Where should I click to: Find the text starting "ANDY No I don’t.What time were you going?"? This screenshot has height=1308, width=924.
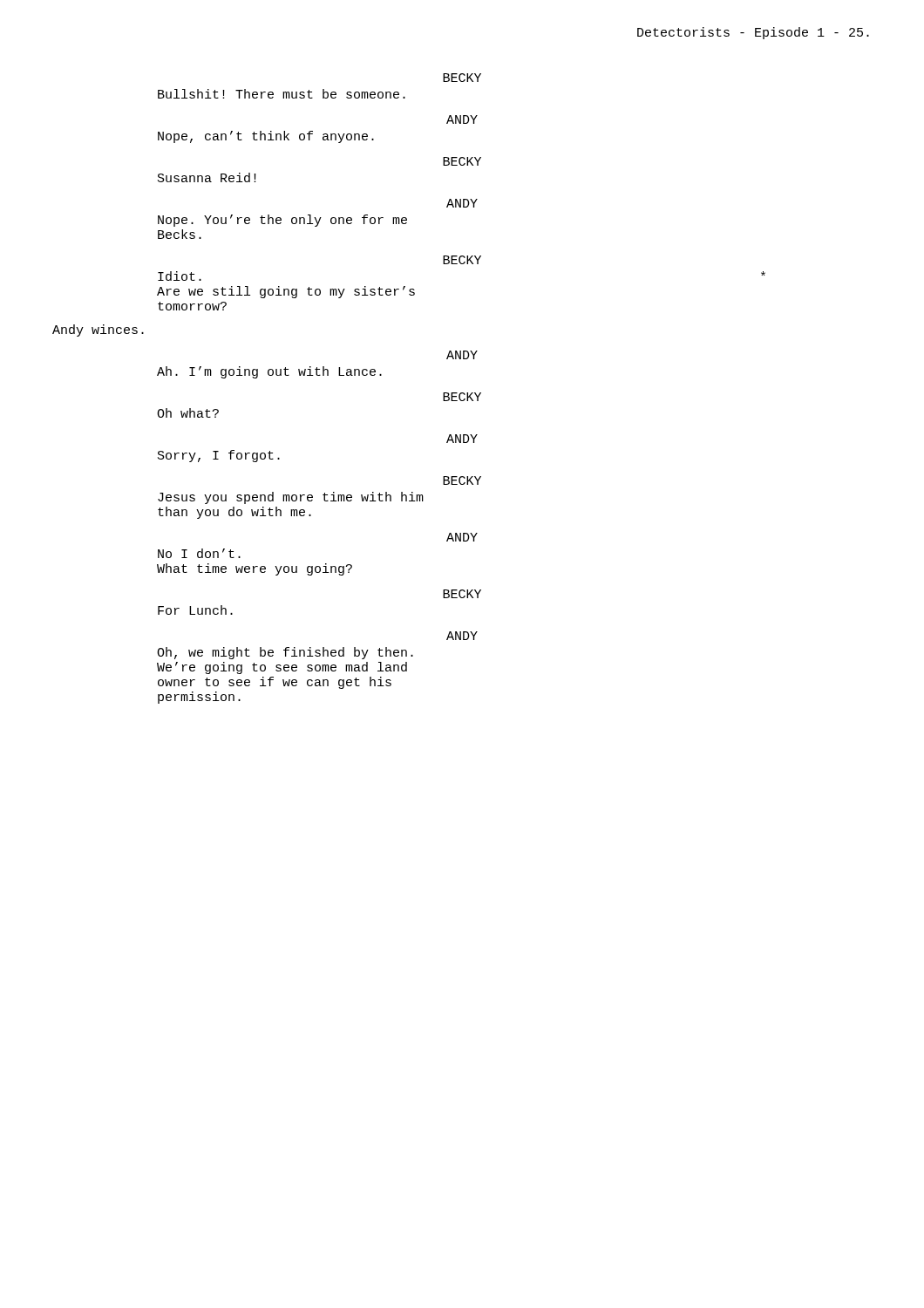(462, 537)
